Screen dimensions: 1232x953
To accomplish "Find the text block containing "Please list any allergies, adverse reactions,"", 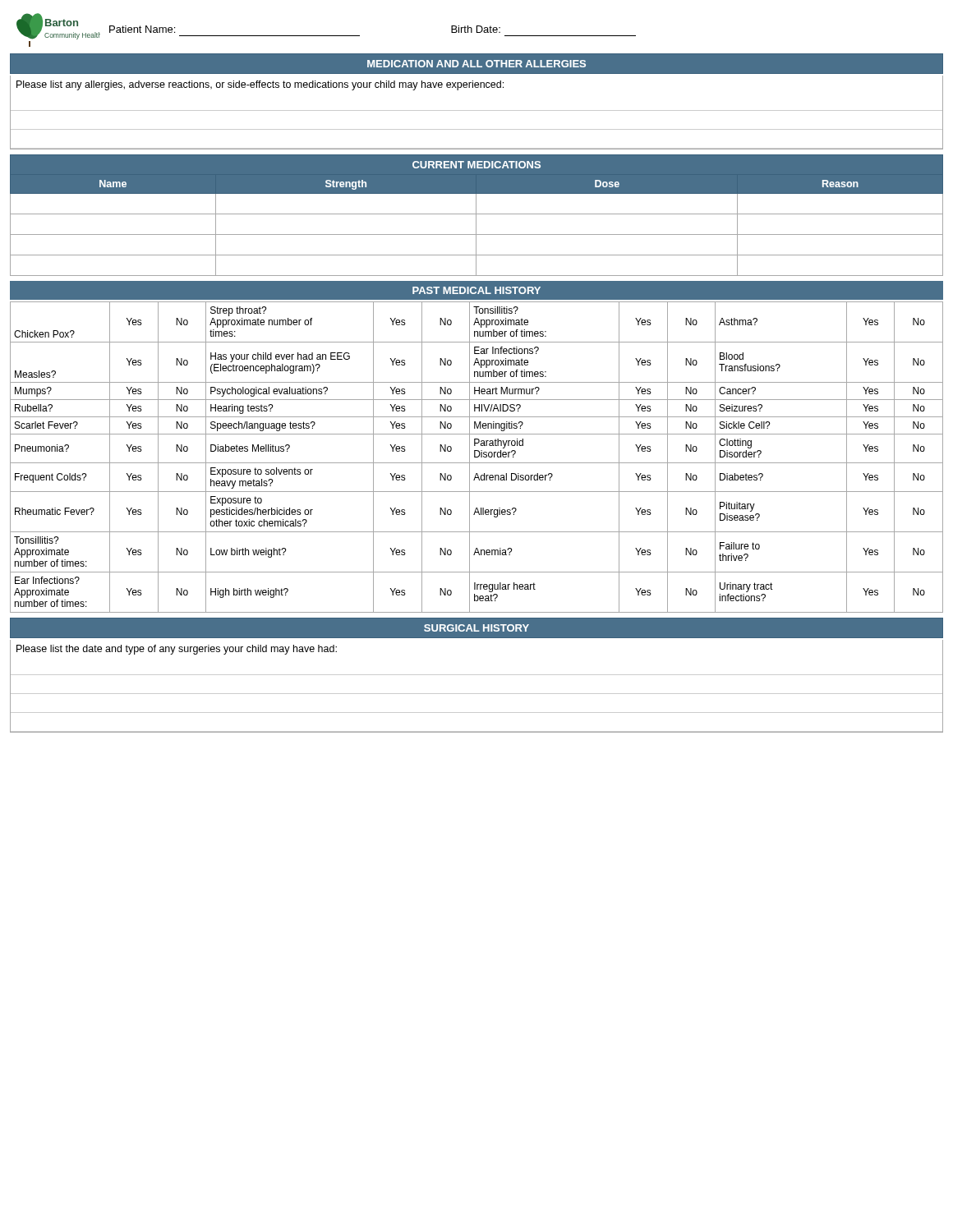I will coord(260,85).
